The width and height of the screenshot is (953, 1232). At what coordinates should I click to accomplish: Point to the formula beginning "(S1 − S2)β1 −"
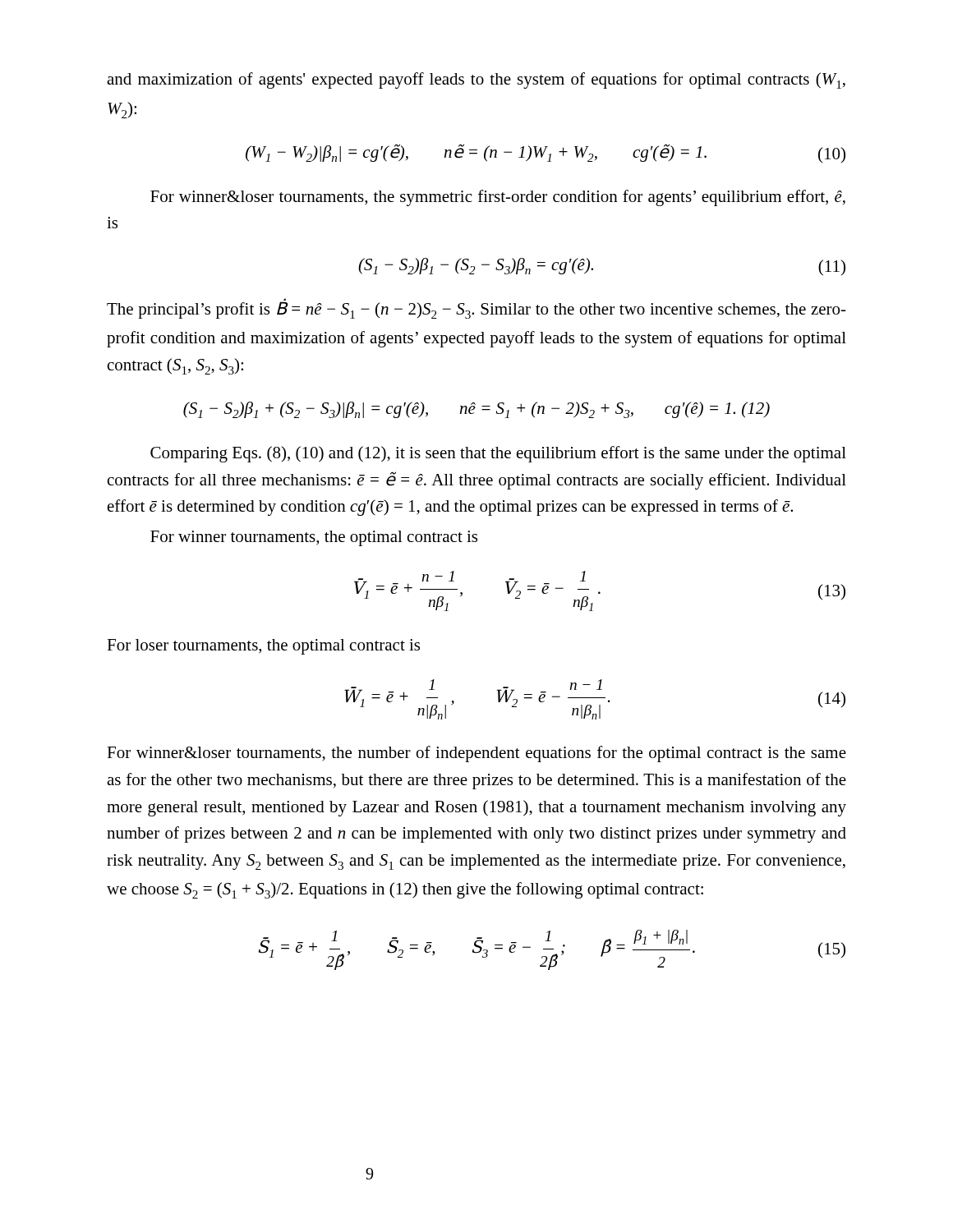602,266
